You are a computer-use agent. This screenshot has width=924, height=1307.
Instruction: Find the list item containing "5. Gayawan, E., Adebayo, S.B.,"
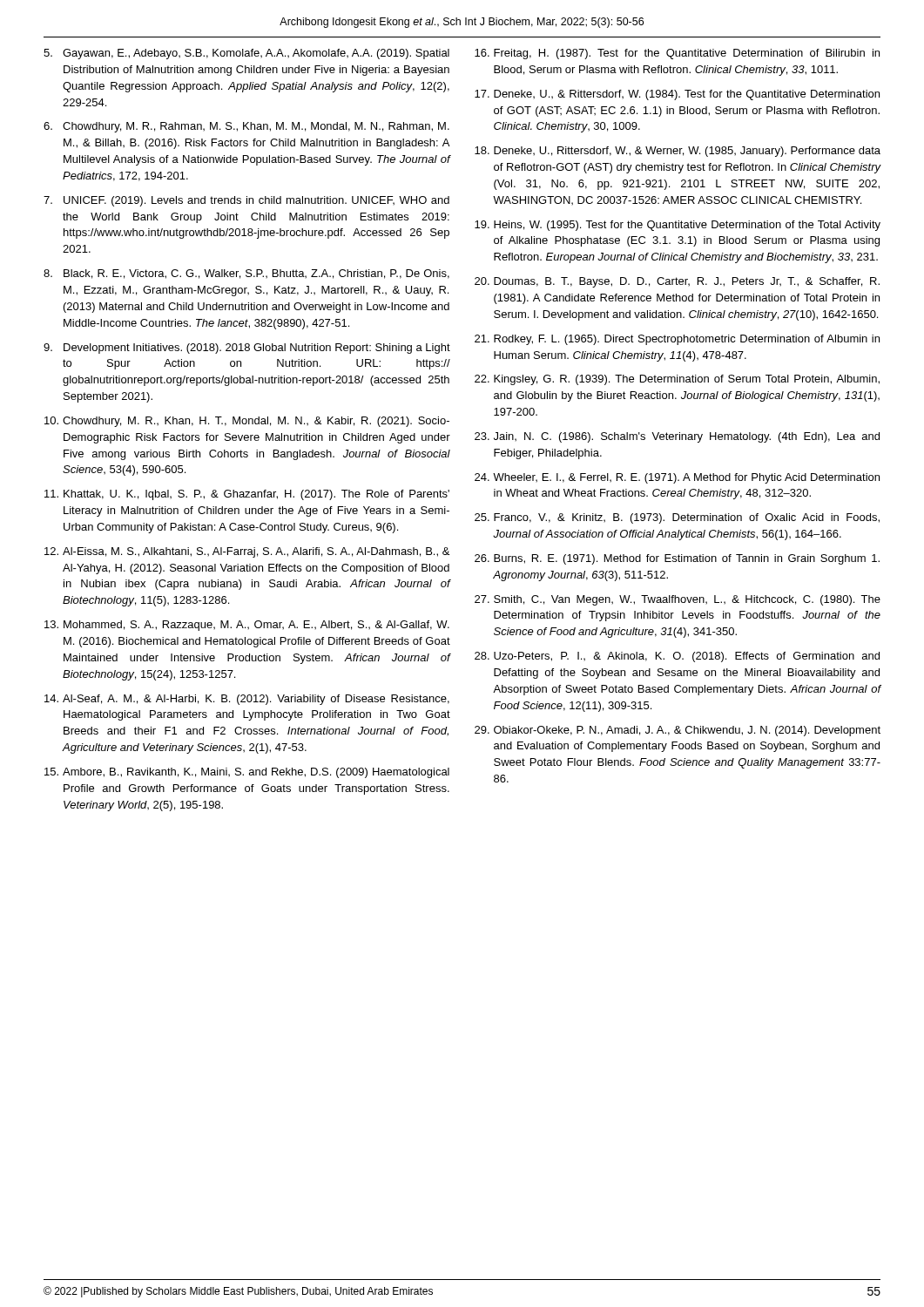click(x=247, y=78)
